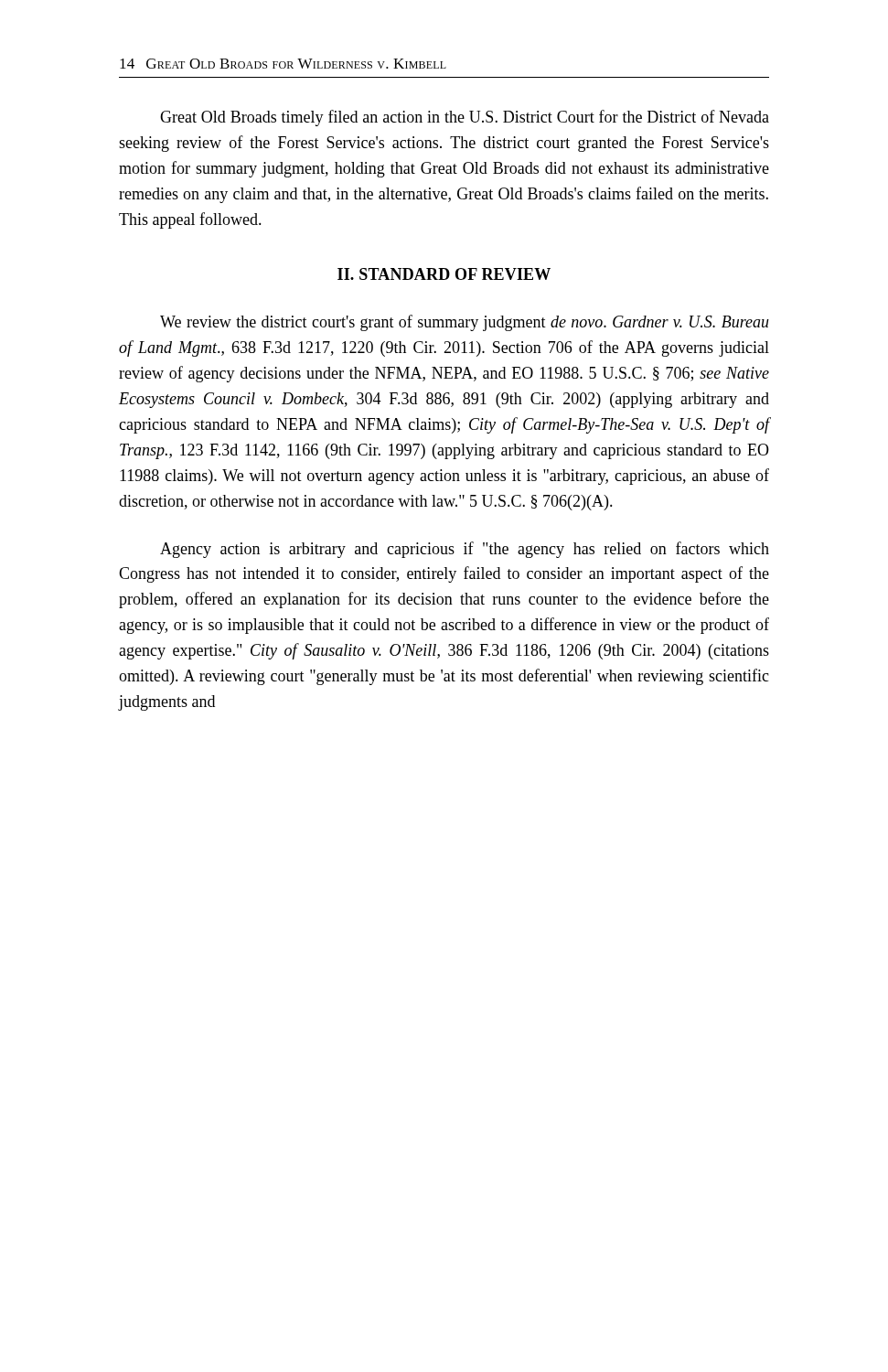Find the section header containing "II. STANDARD OF REVIEW"
Viewport: 888px width, 1372px height.
(444, 275)
